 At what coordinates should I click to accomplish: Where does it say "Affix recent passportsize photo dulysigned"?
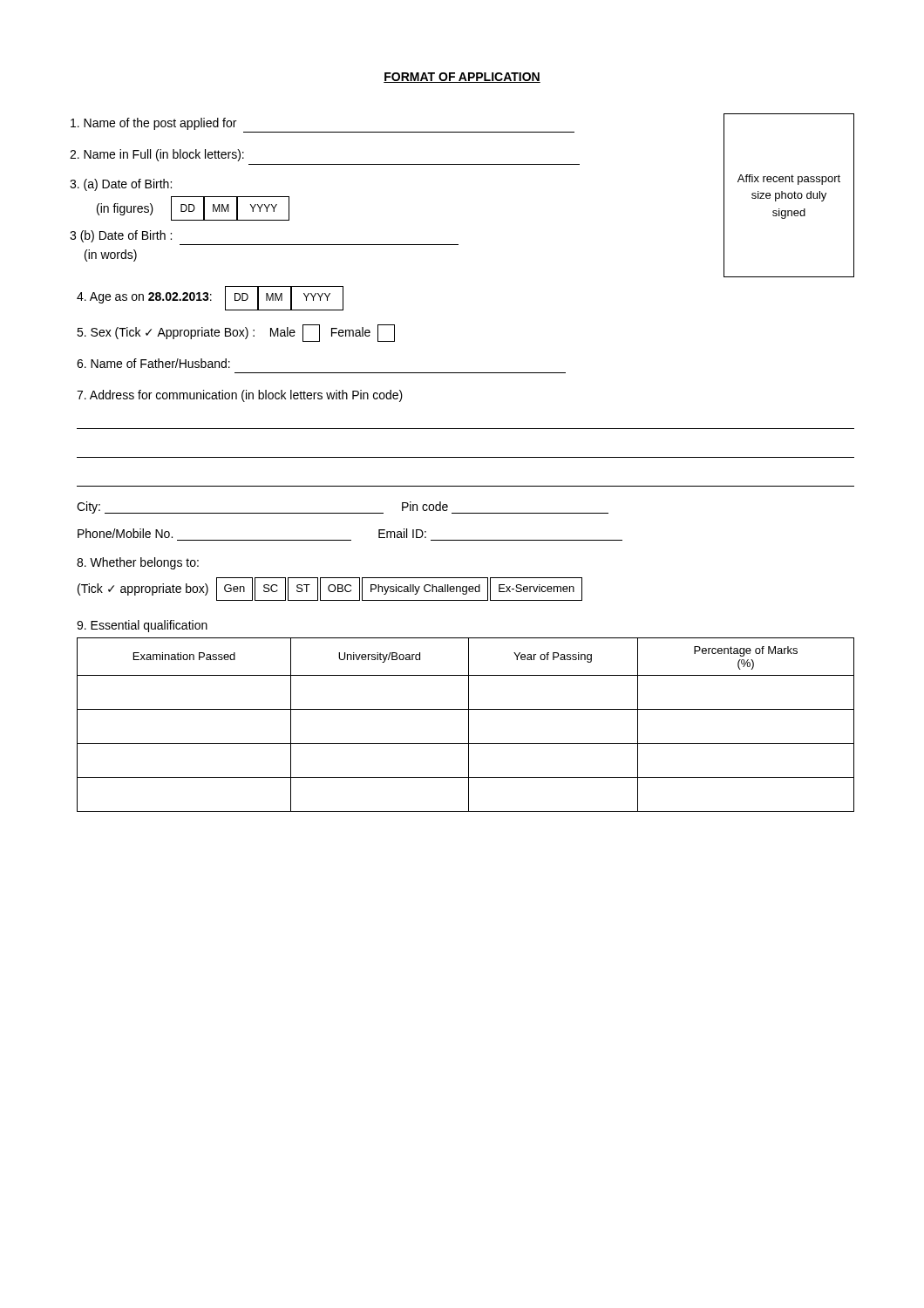(x=789, y=195)
